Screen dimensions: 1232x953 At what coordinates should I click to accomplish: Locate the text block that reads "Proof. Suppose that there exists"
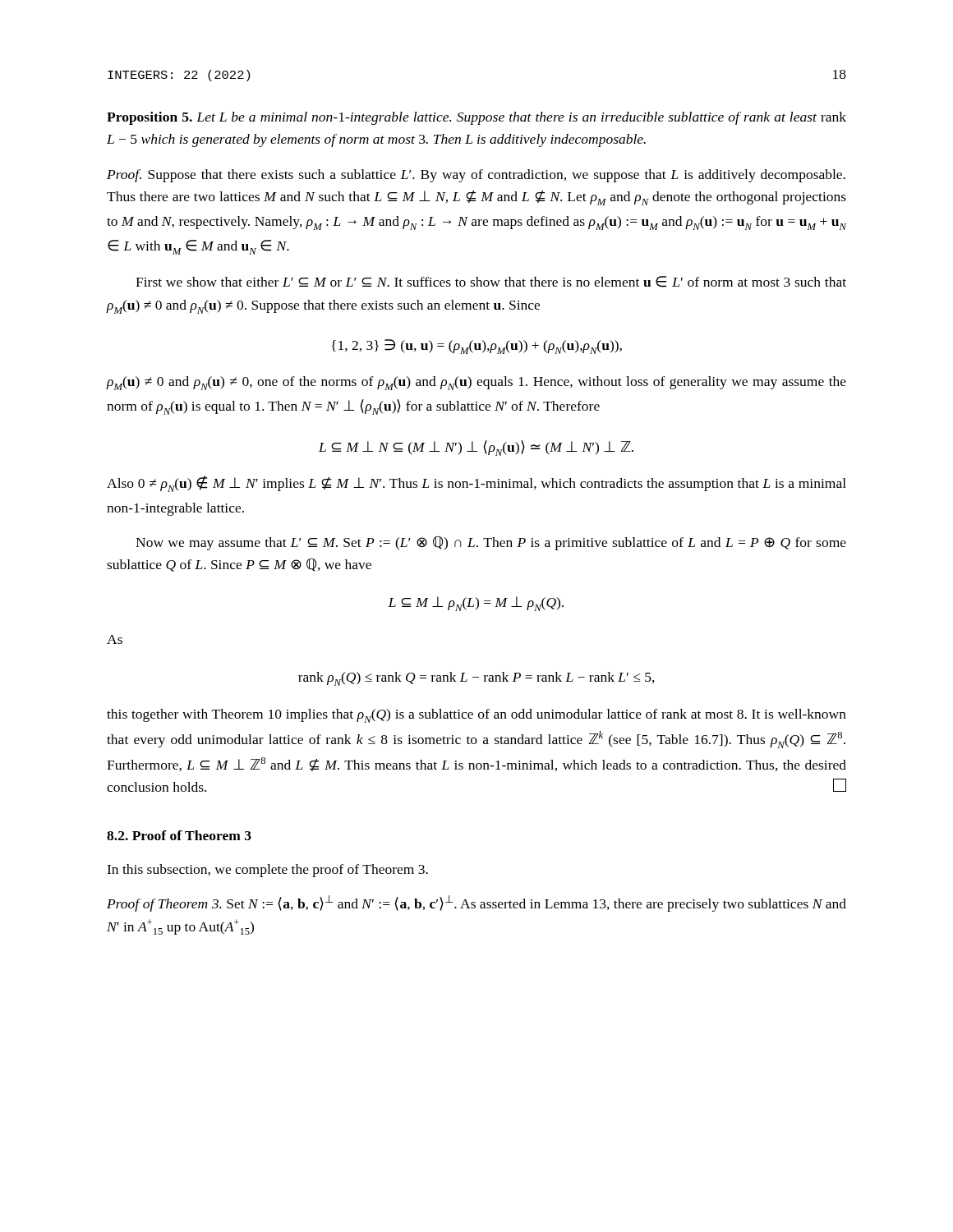476,212
